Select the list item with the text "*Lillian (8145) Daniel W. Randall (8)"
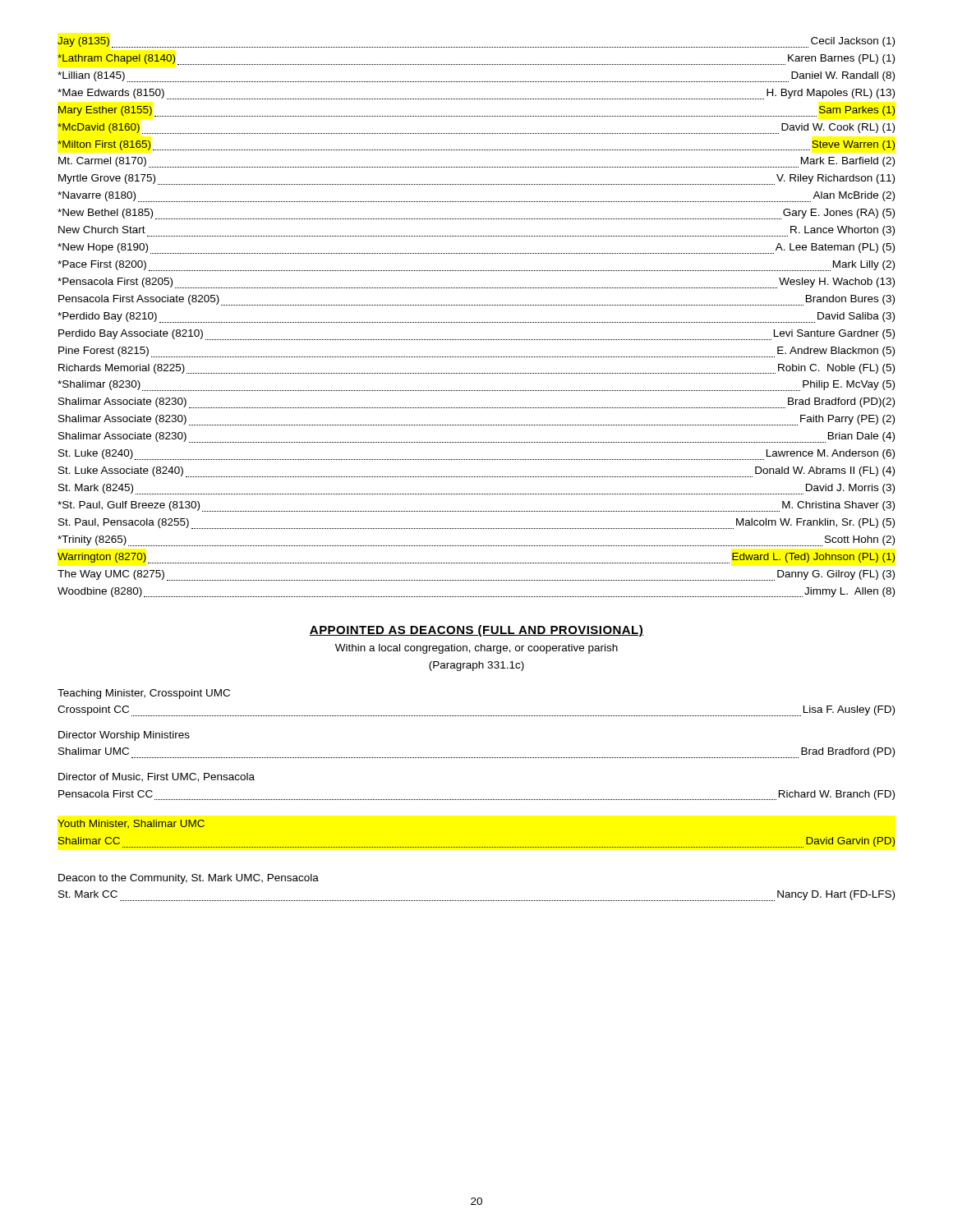This screenshot has height=1232, width=953. pos(476,76)
